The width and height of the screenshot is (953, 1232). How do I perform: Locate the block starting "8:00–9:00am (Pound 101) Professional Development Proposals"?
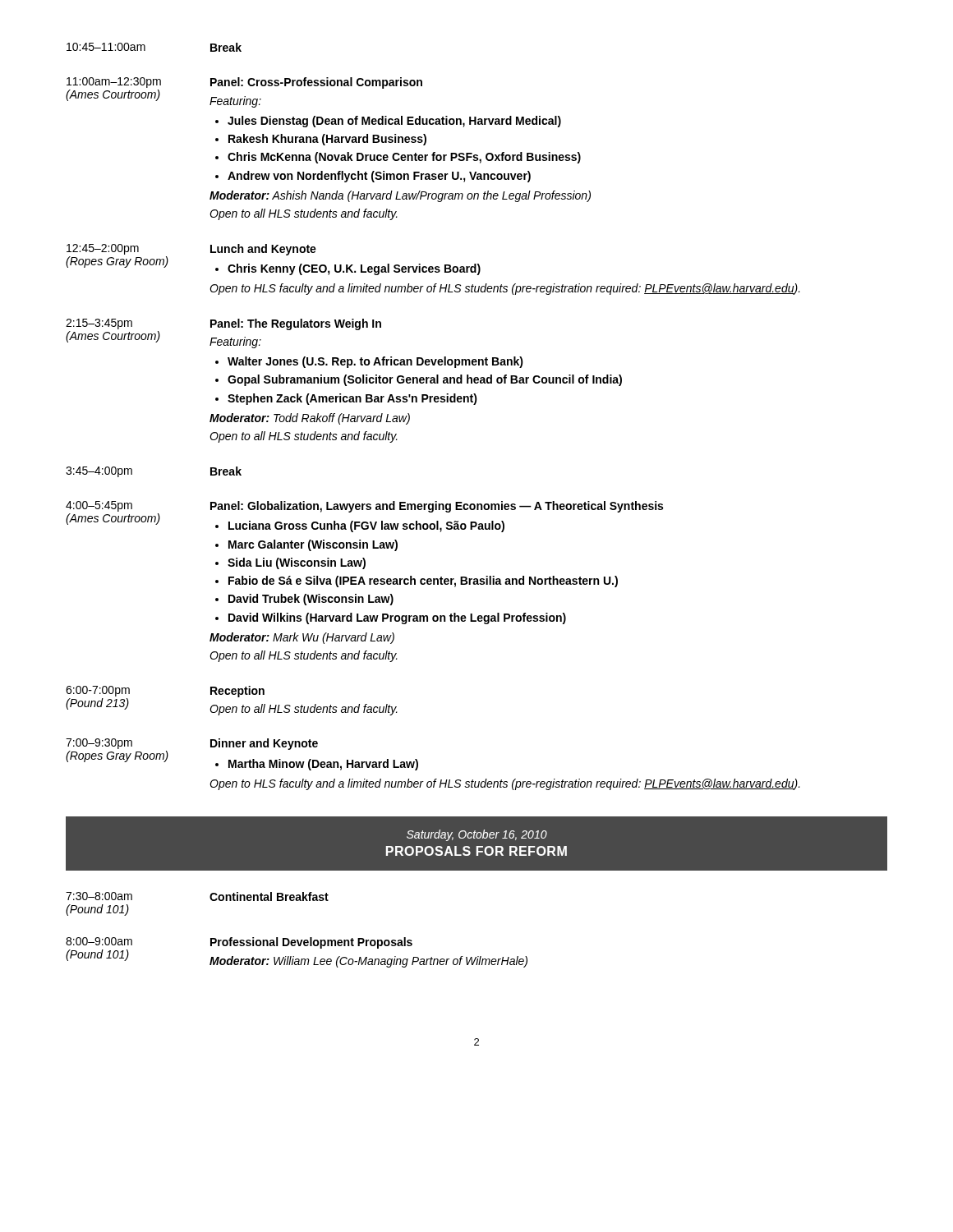(476, 952)
